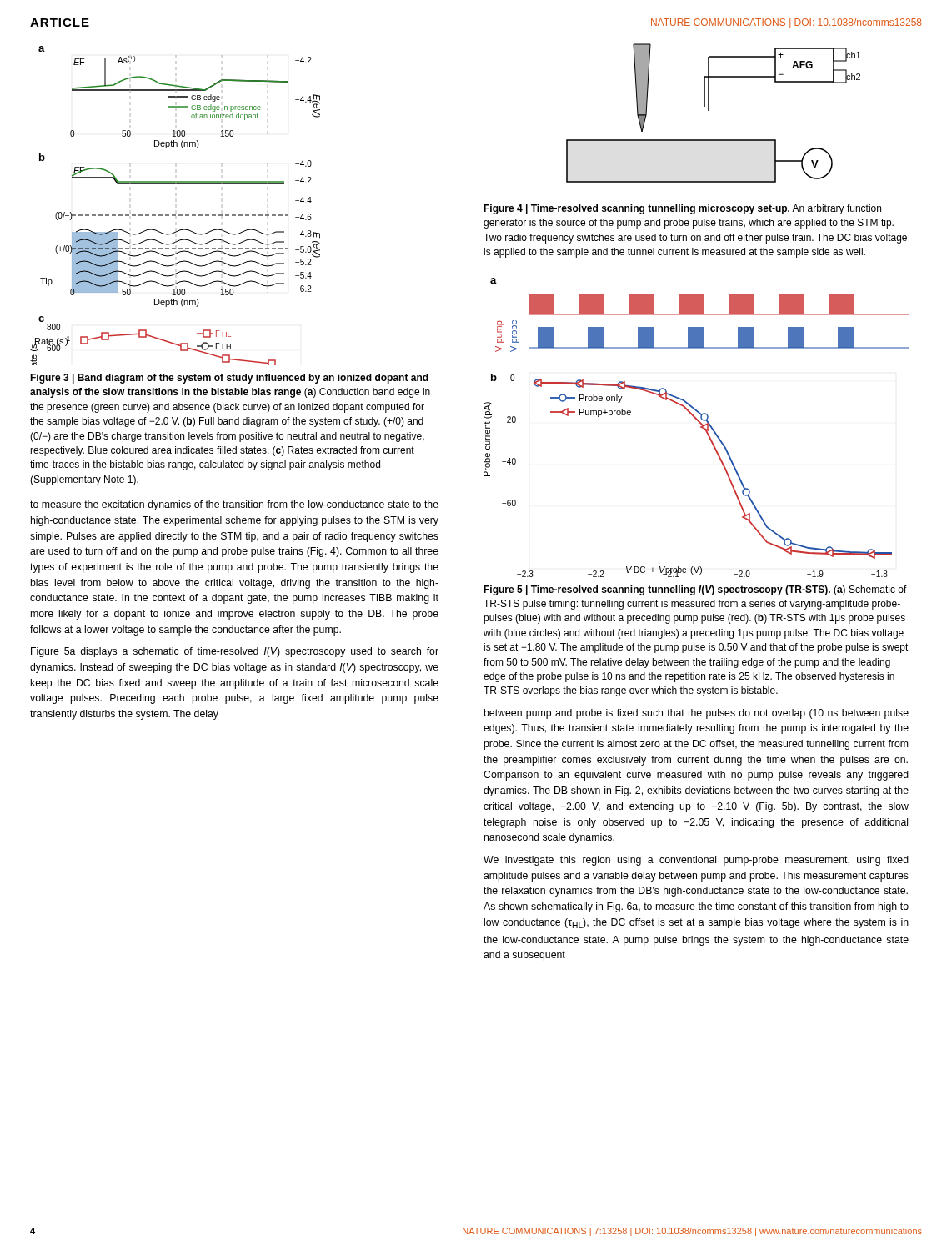Select the element starting "We investigate this region using a"
Viewport: 952px width, 1251px height.
[x=696, y=907]
